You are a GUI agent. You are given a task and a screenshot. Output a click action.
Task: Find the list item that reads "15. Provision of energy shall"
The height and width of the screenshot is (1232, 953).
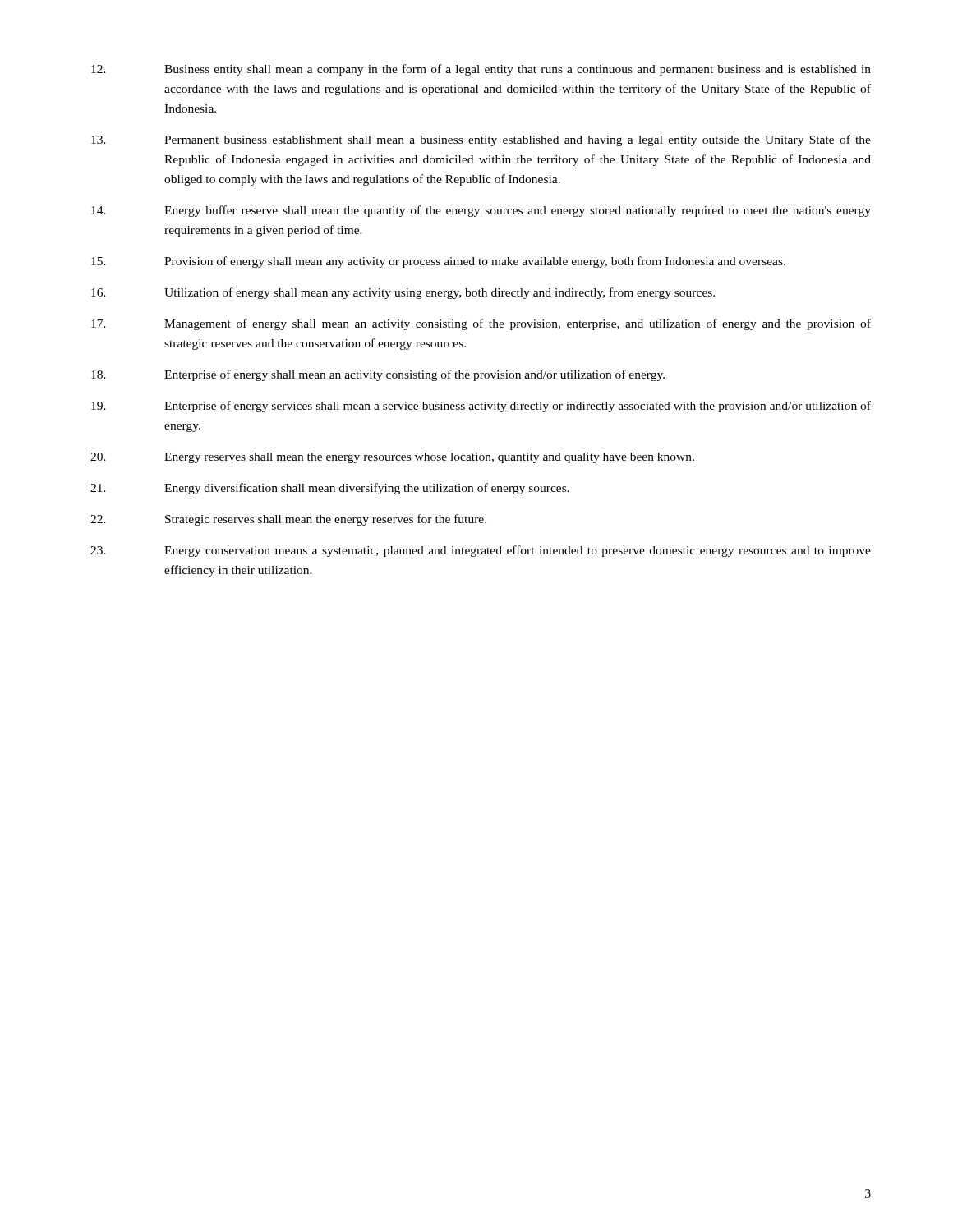click(x=481, y=261)
